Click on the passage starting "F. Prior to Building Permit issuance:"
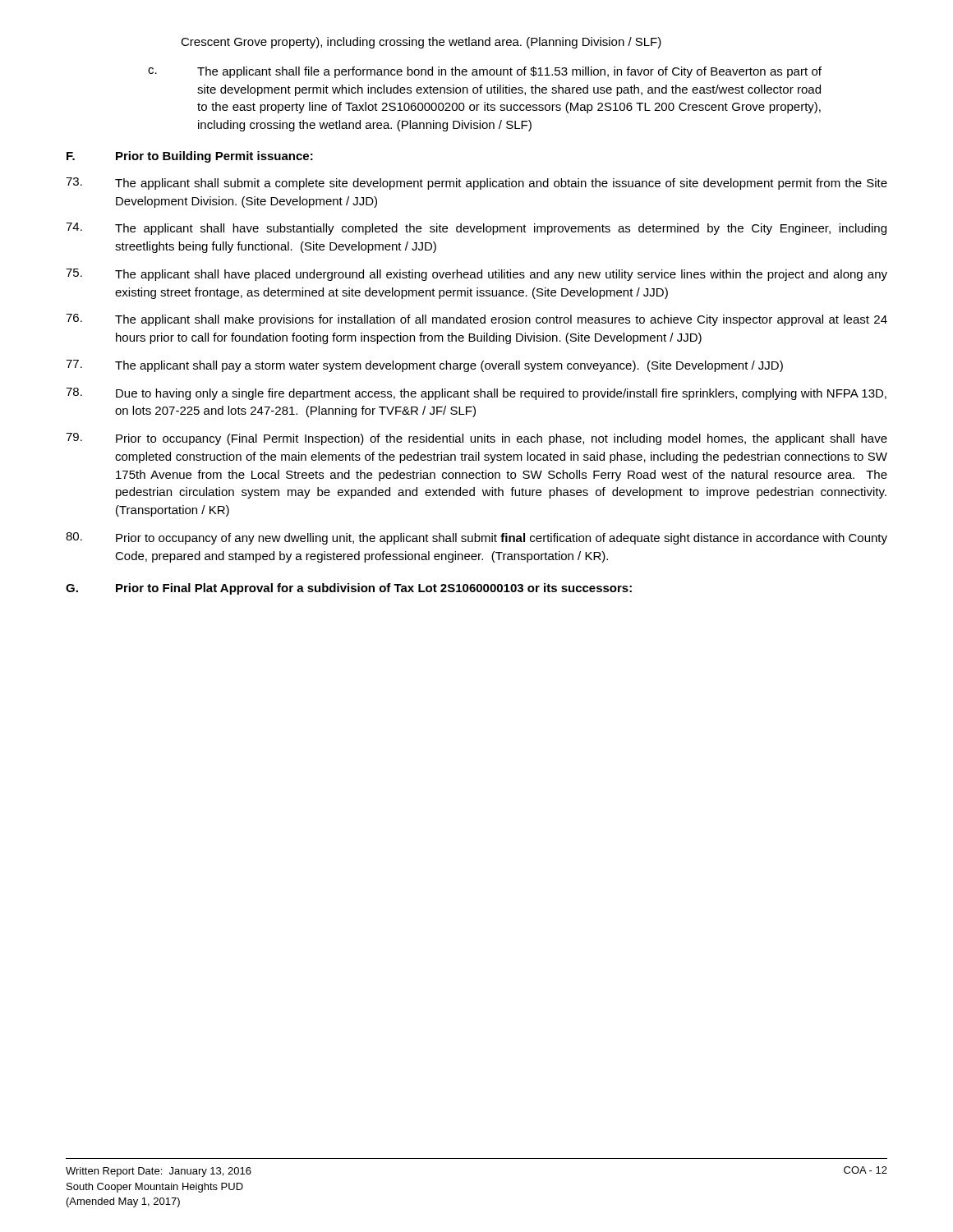The image size is (953, 1232). pos(190,157)
